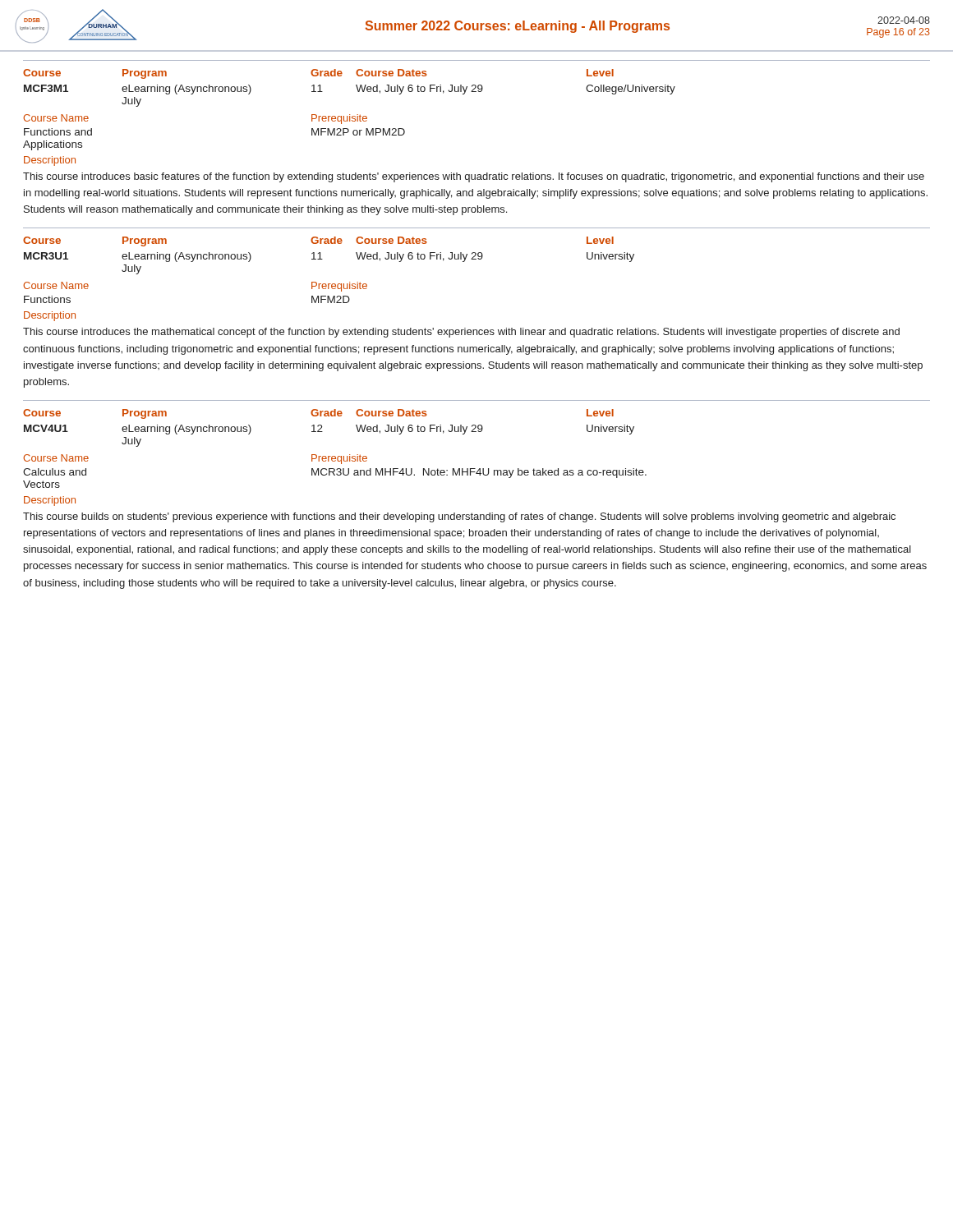Click on the table containing "MCF3M1 eLearning (Asynchronous)July 11"
The image size is (953, 1232).
[x=476, y=96]
